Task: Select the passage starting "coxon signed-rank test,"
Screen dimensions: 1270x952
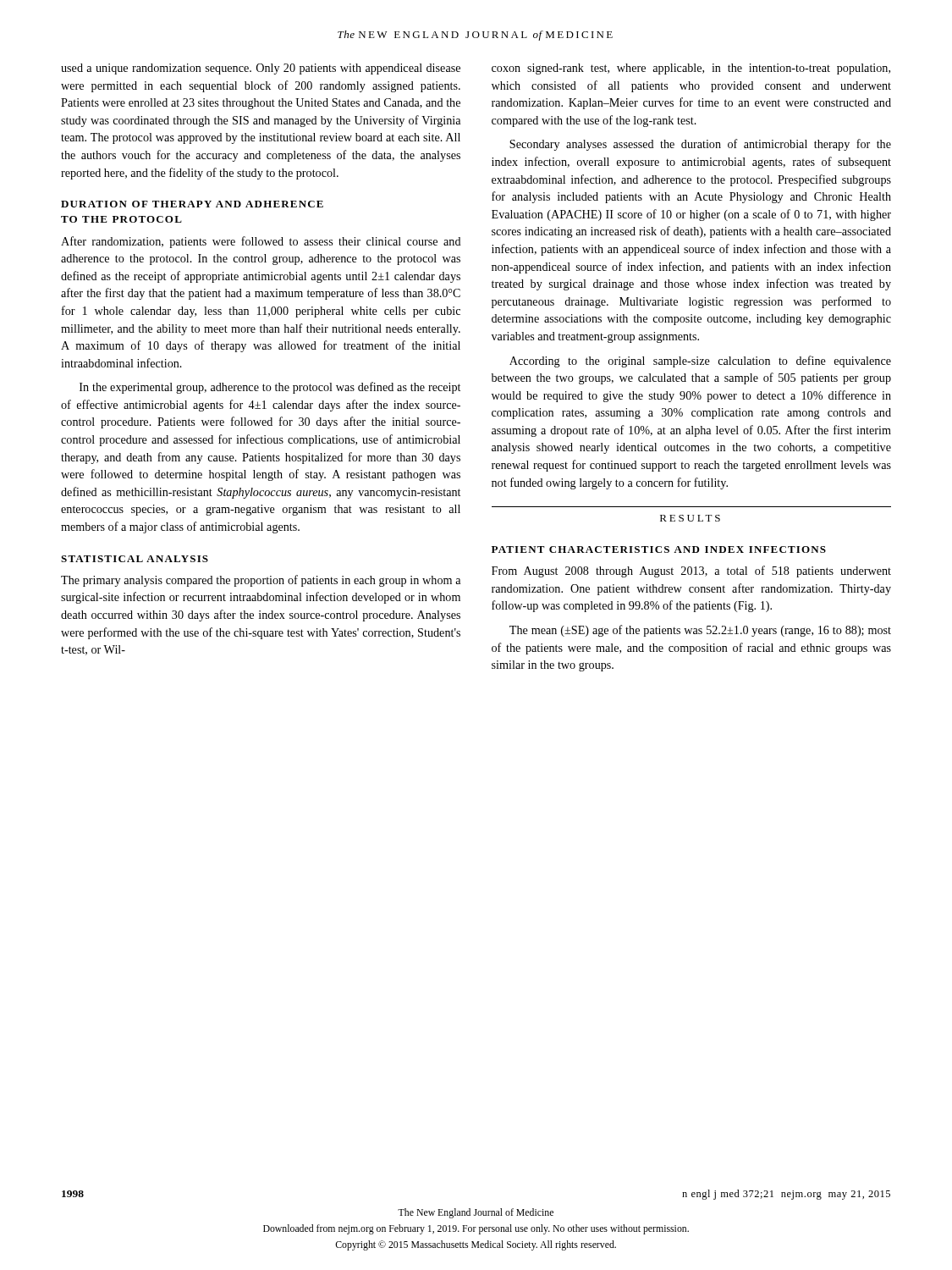Action: (691, 275)
